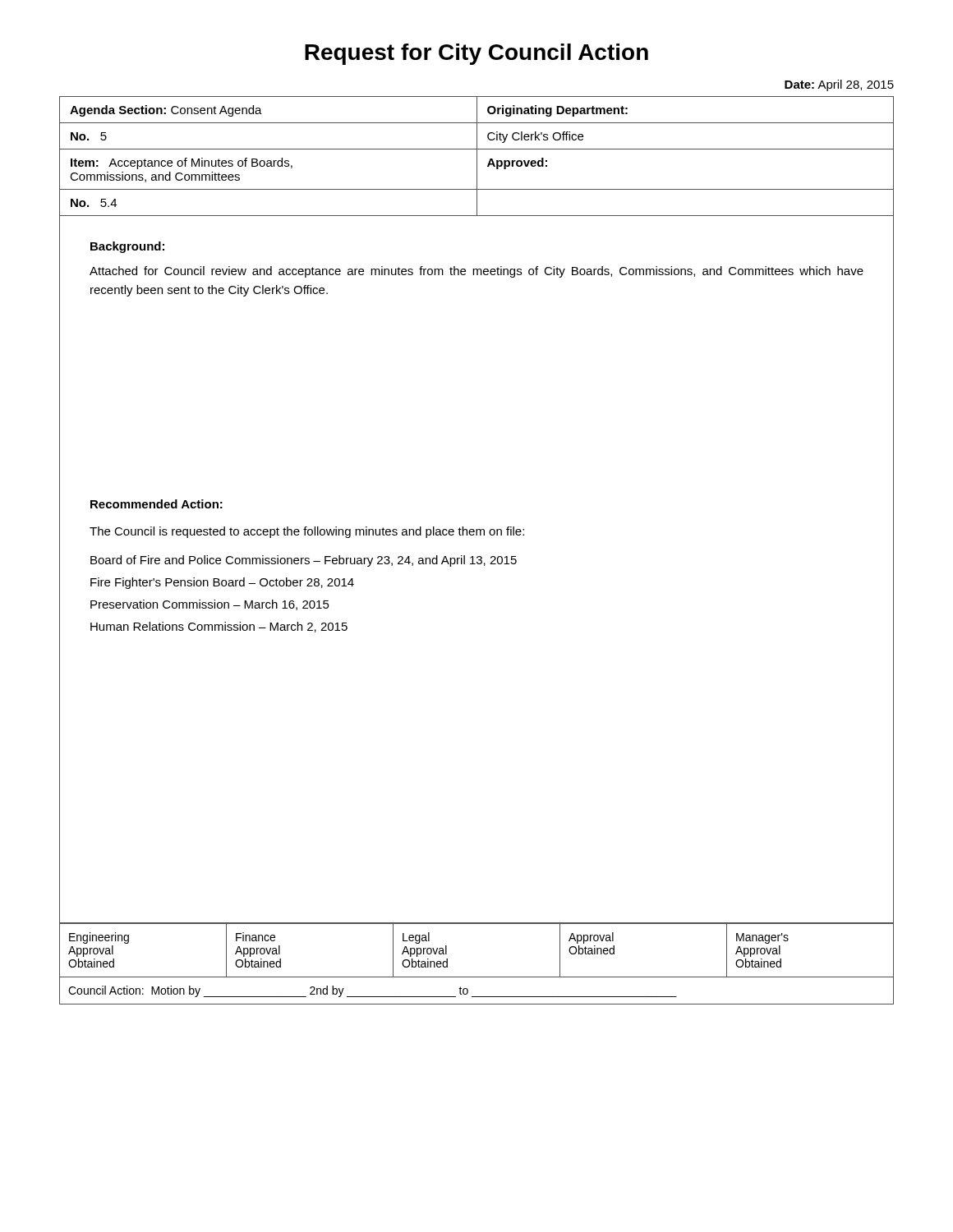Where is the passage that starts "Human Relations Commission – March 2,"?
The image size is (953, 1232).
click(x=219, y=626)
